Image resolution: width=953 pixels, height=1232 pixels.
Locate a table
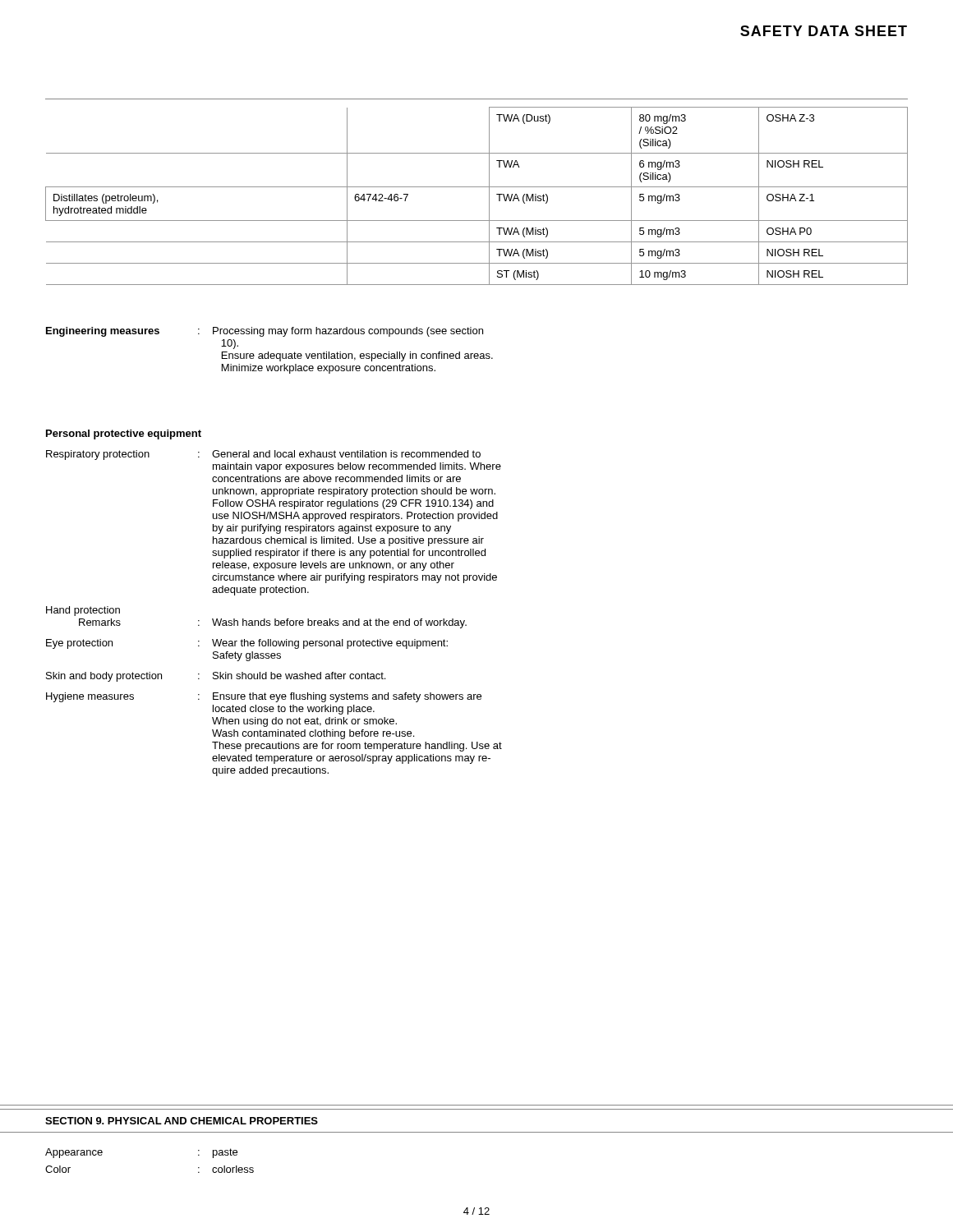(x=476, y=196)
